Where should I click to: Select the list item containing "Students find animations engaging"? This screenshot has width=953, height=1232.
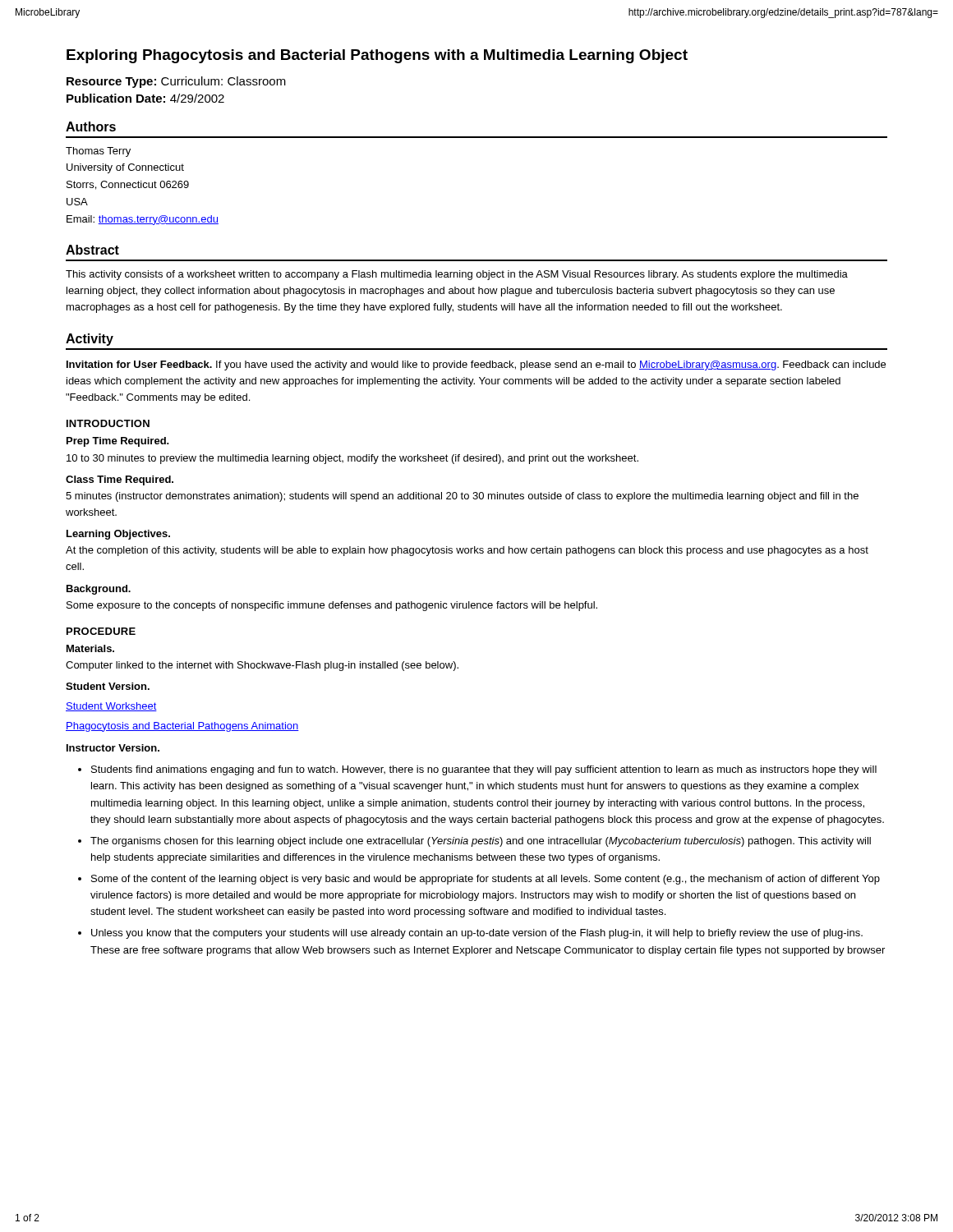488,794
